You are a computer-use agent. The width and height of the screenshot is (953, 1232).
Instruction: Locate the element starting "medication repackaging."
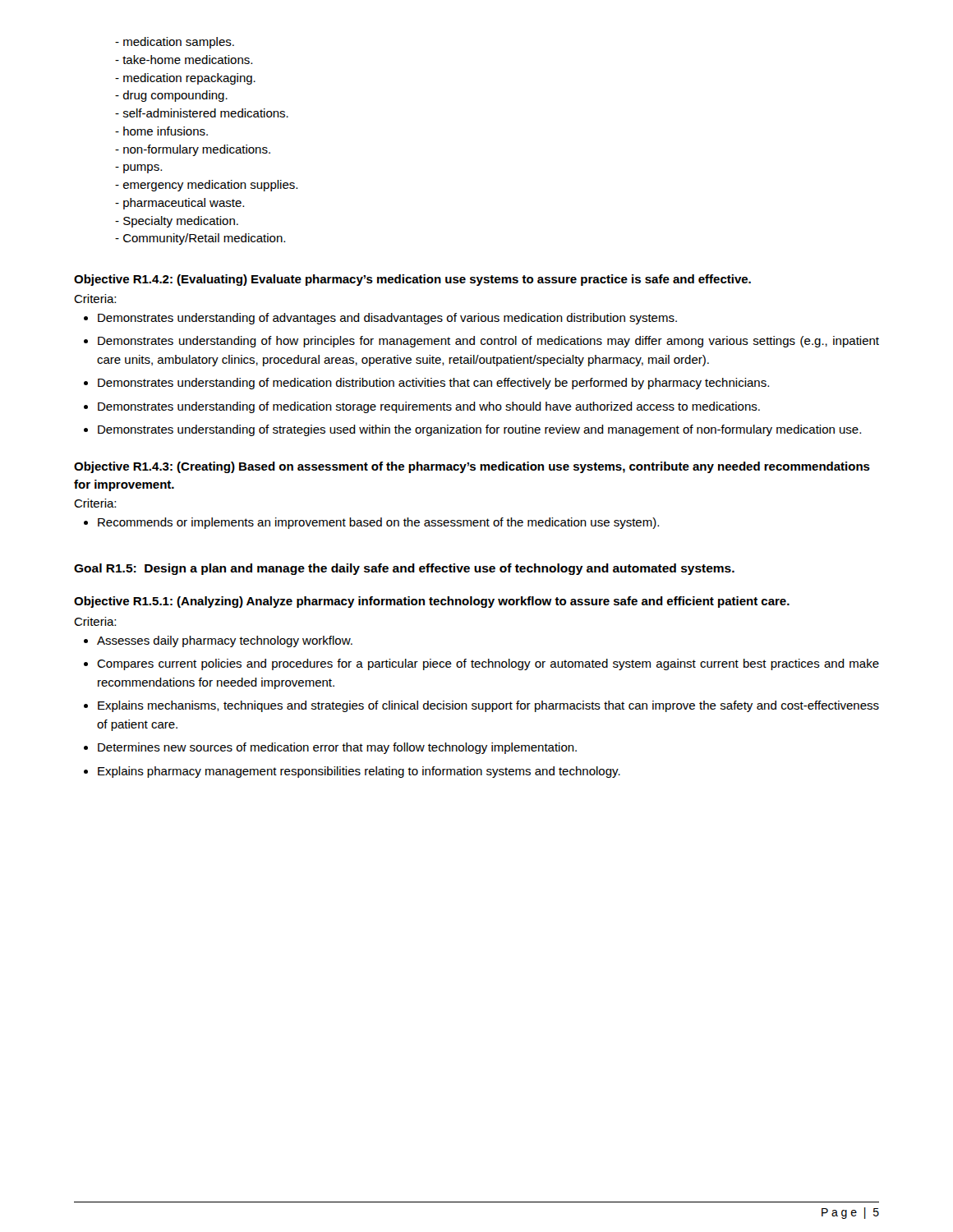click(186, 77)
